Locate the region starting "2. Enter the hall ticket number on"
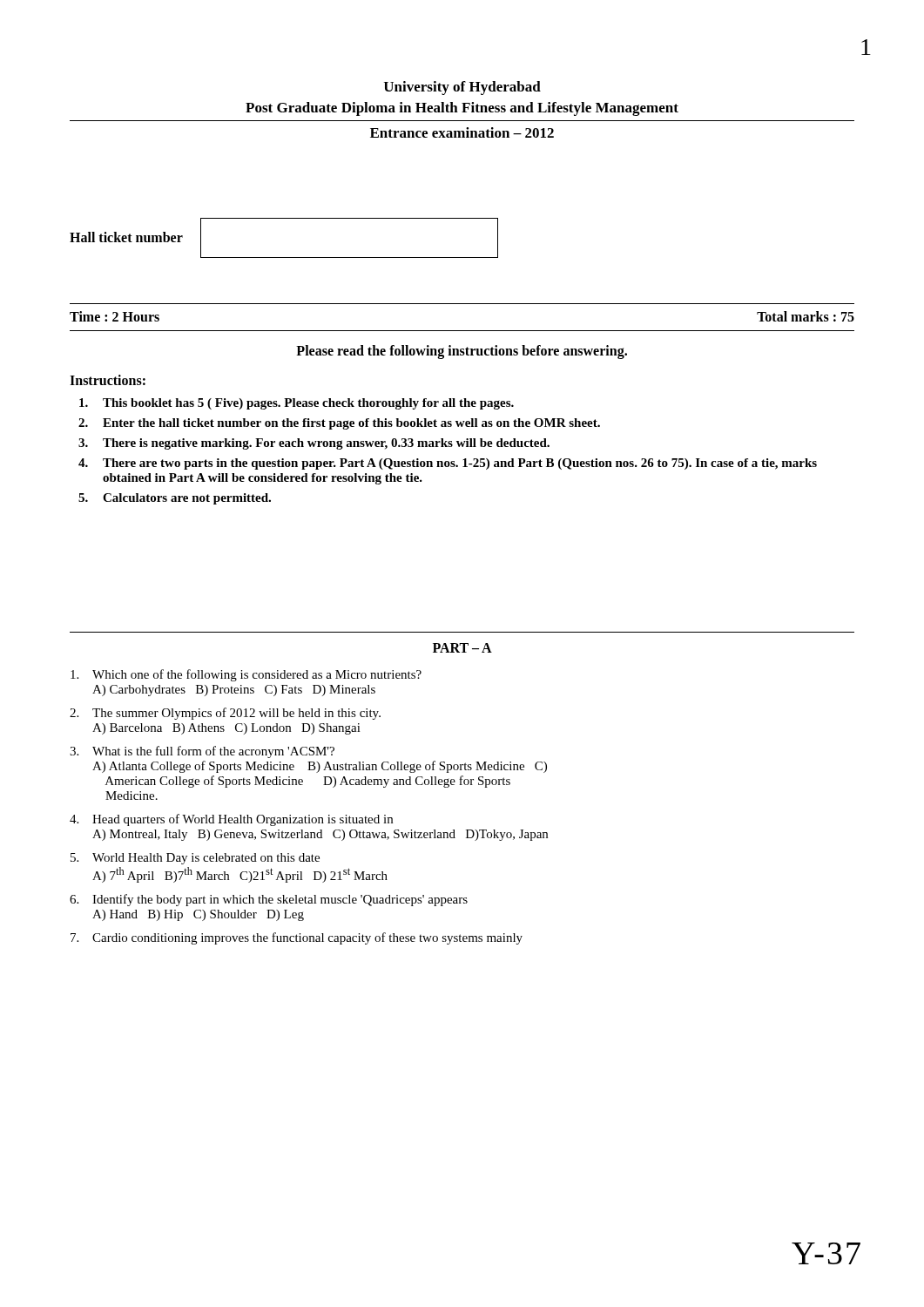This screenshot has width=924, height=1307. pyautogui.click(x=466, y=423)
